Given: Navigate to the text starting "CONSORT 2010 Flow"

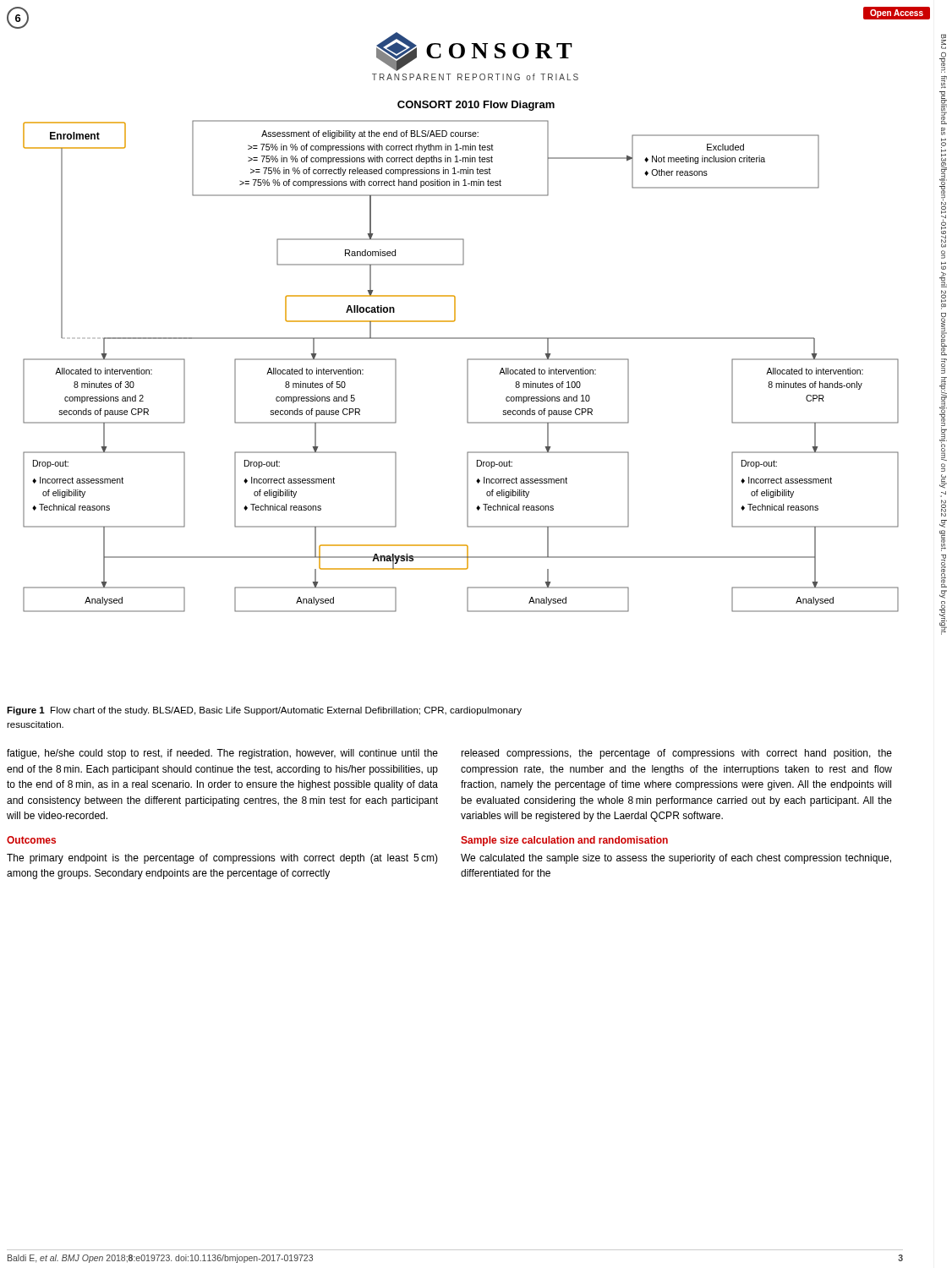Looking at the screenshot, I should 476,104.
